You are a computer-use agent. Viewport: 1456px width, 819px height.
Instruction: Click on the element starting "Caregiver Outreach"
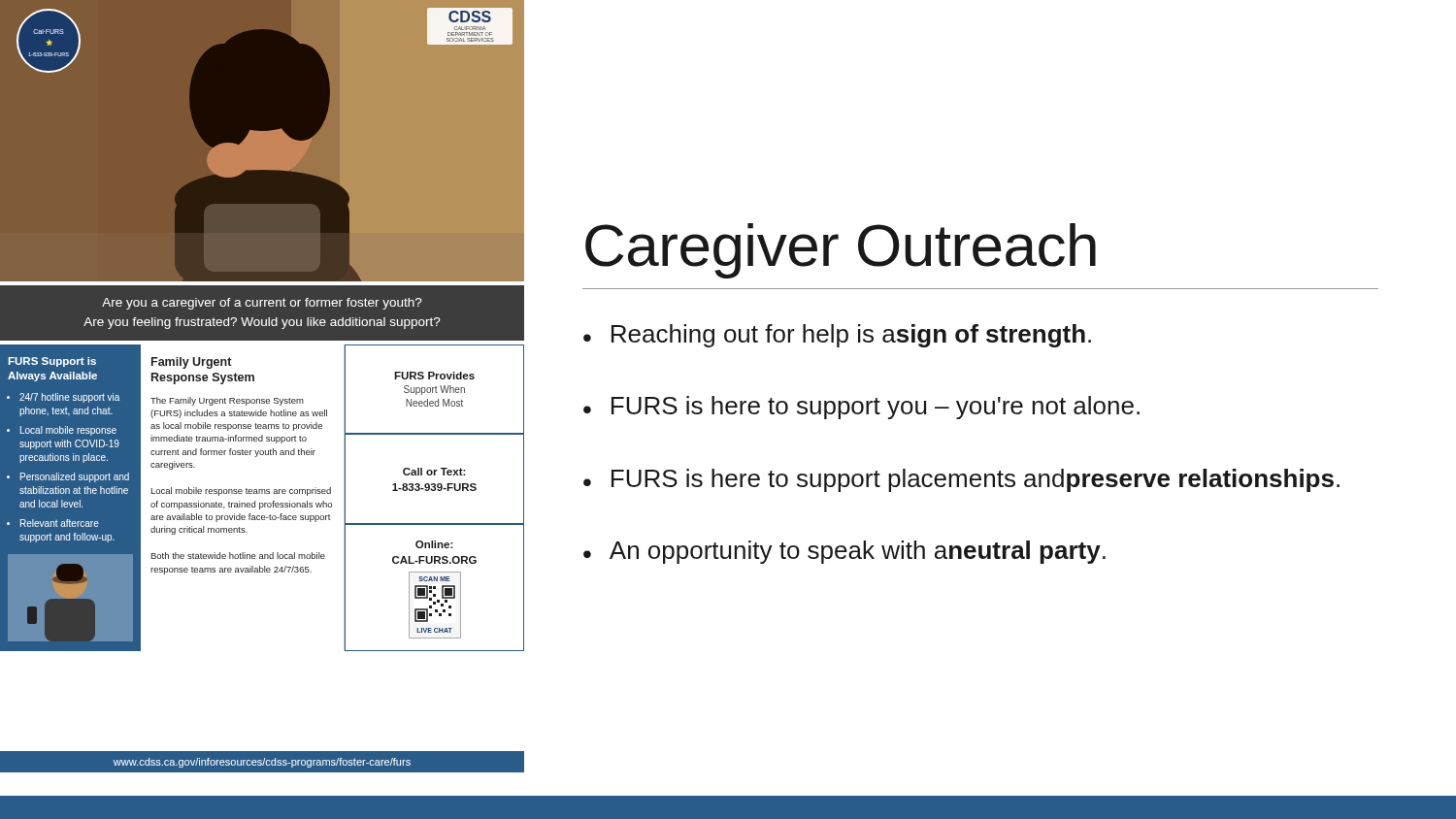tap(841, 245)
